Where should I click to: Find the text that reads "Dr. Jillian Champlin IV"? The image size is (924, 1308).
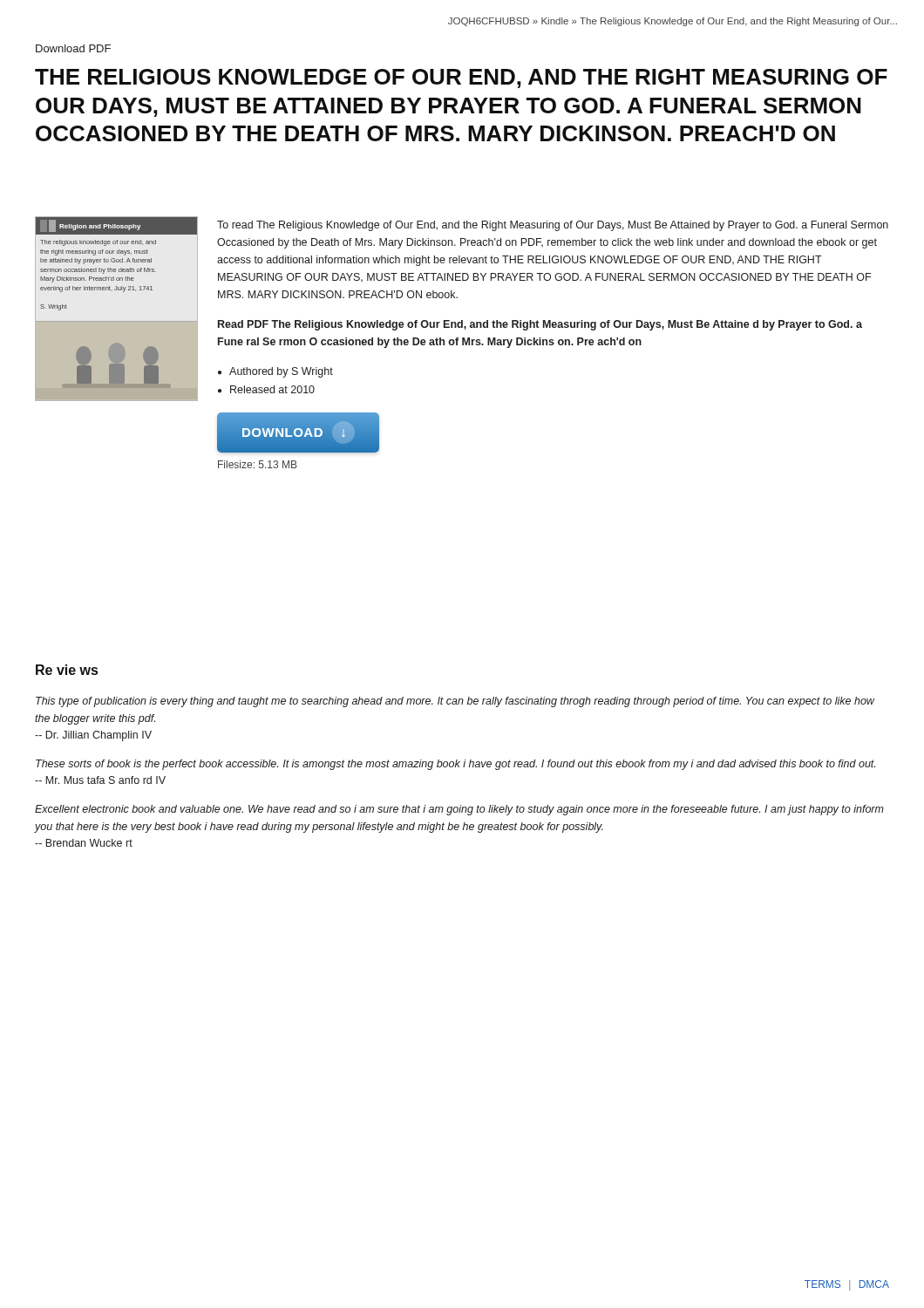click(93, 735)
